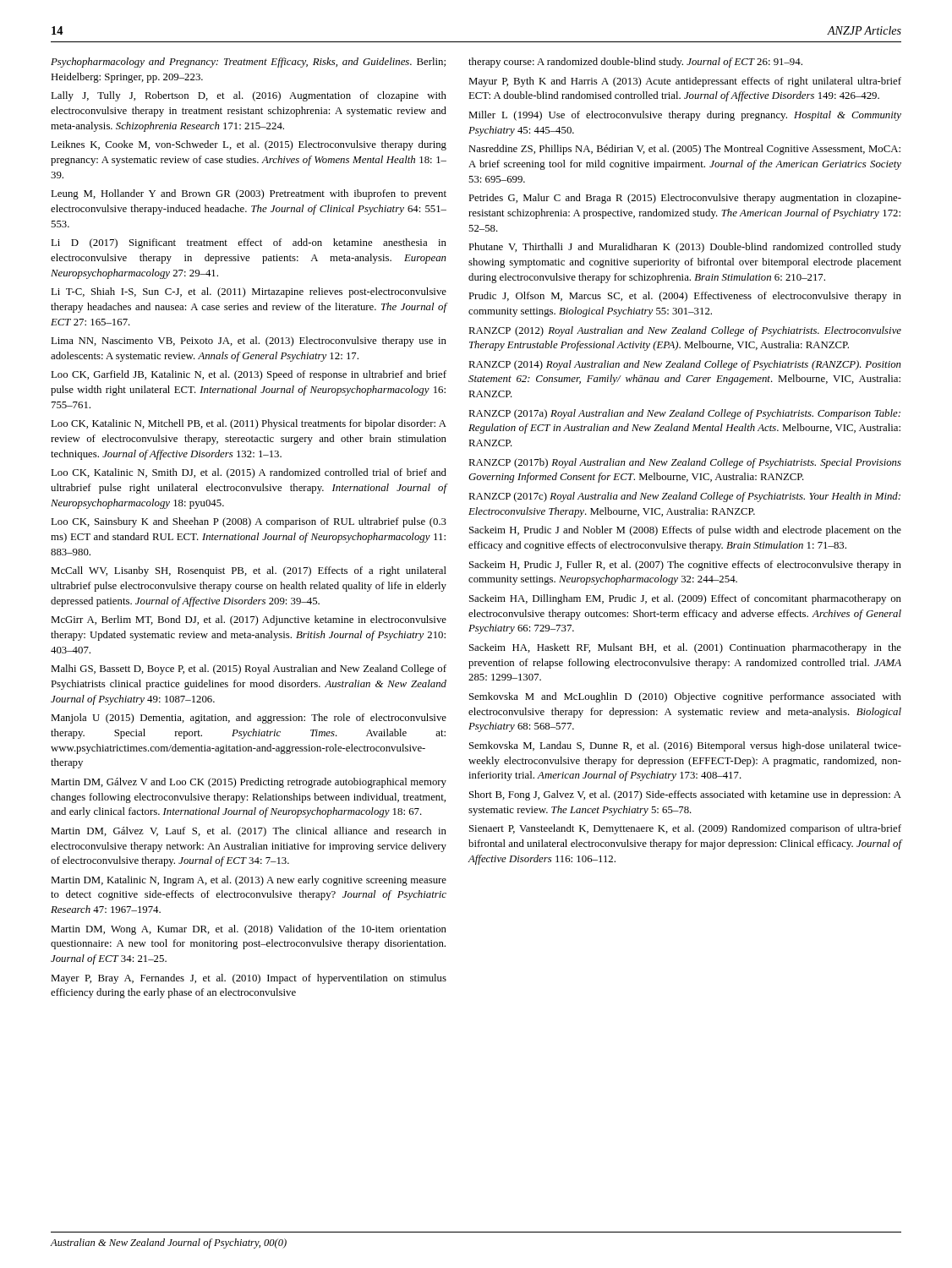Image resolution: width=952 pixels, height=1268 pixels.
Task: Point to the element starting "Martin DM, Wong A, Kumar DR, et"
Action: click(249, 944)
